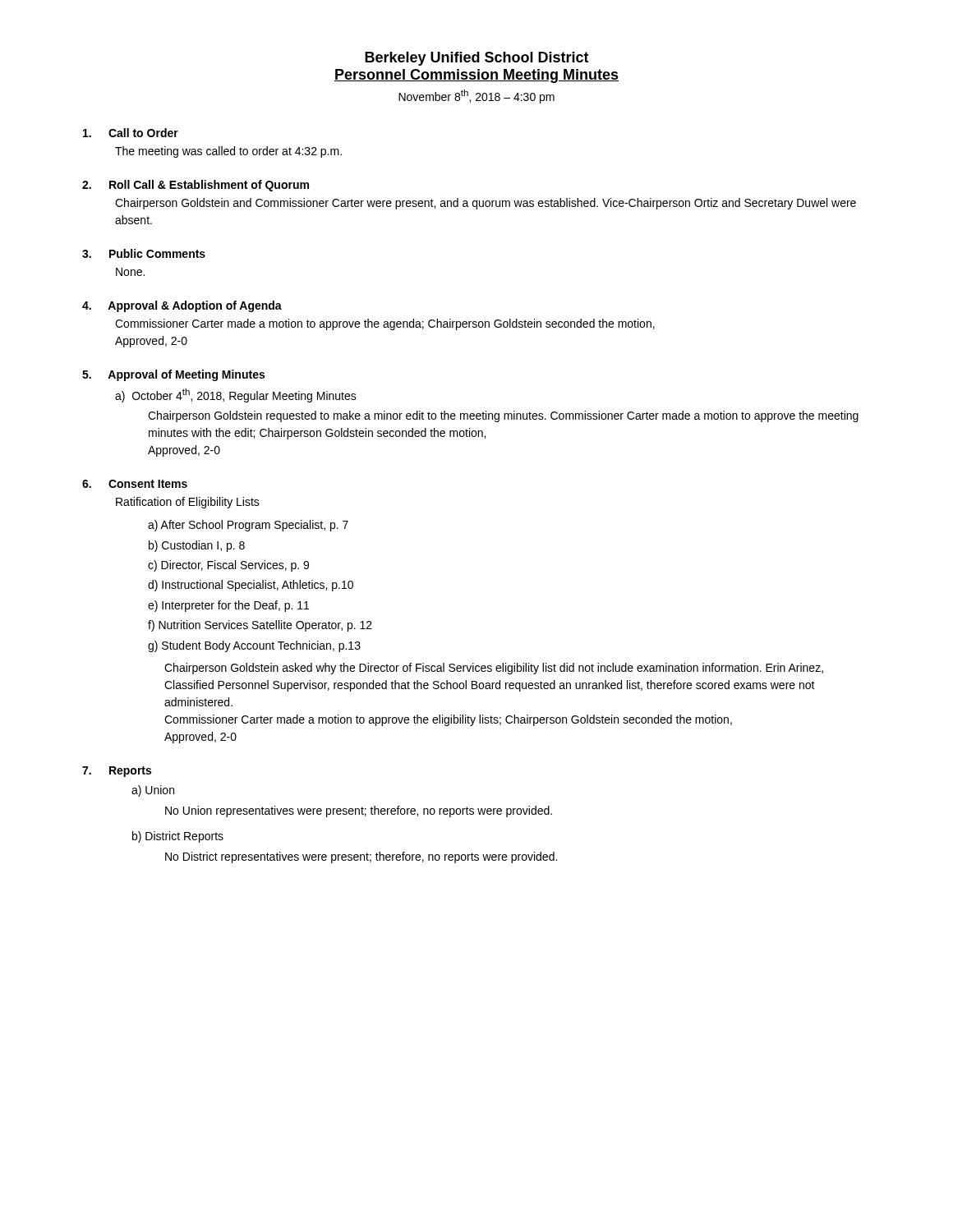Navigate to the element starting "Chairperson Goldstein and Commissioner Carter were present, and"
The width and height of the screenshot is (953, 1232).
pos(486,211)
